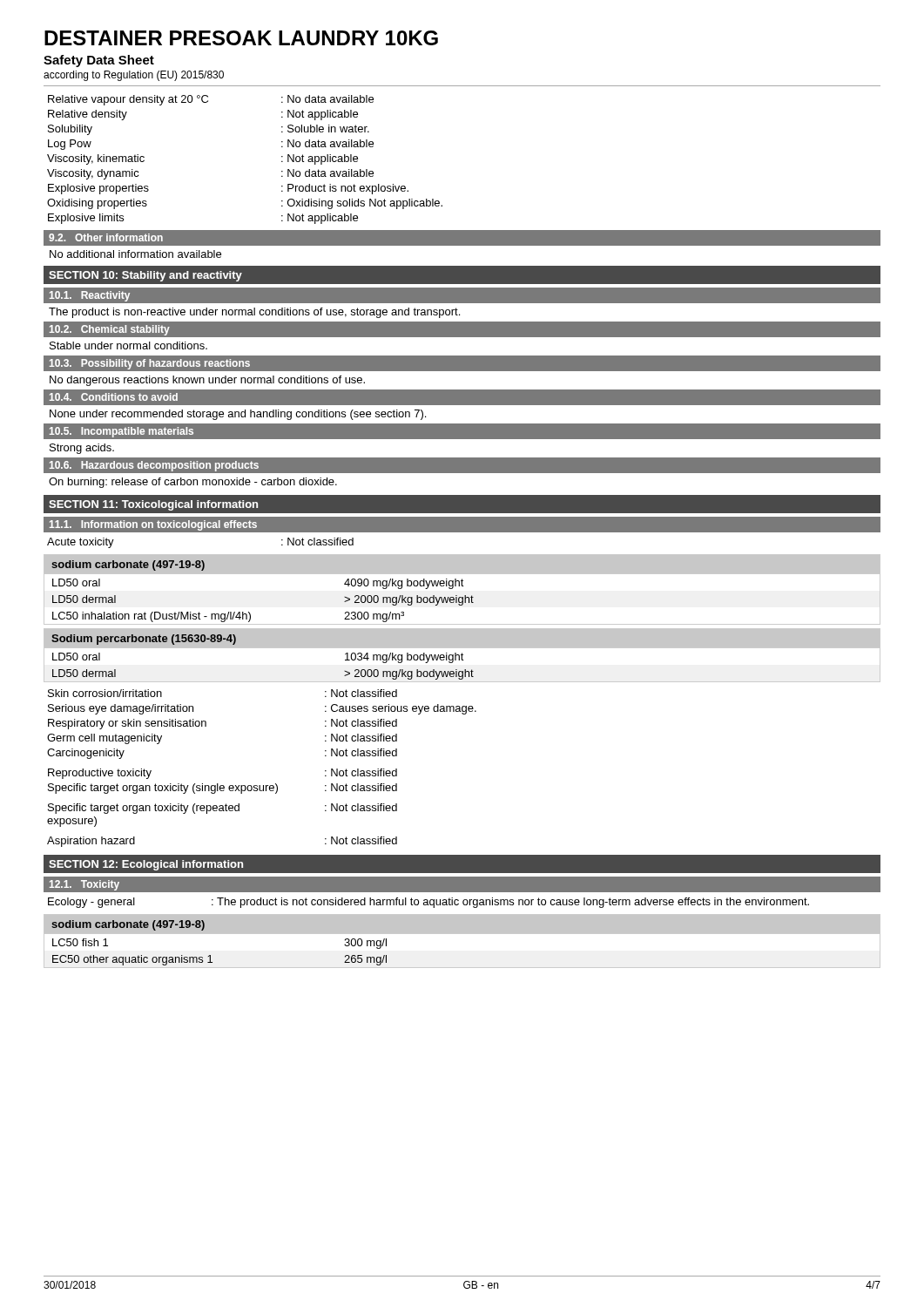Click on the section header that says "9.2. Other information"

click(462, 238)
